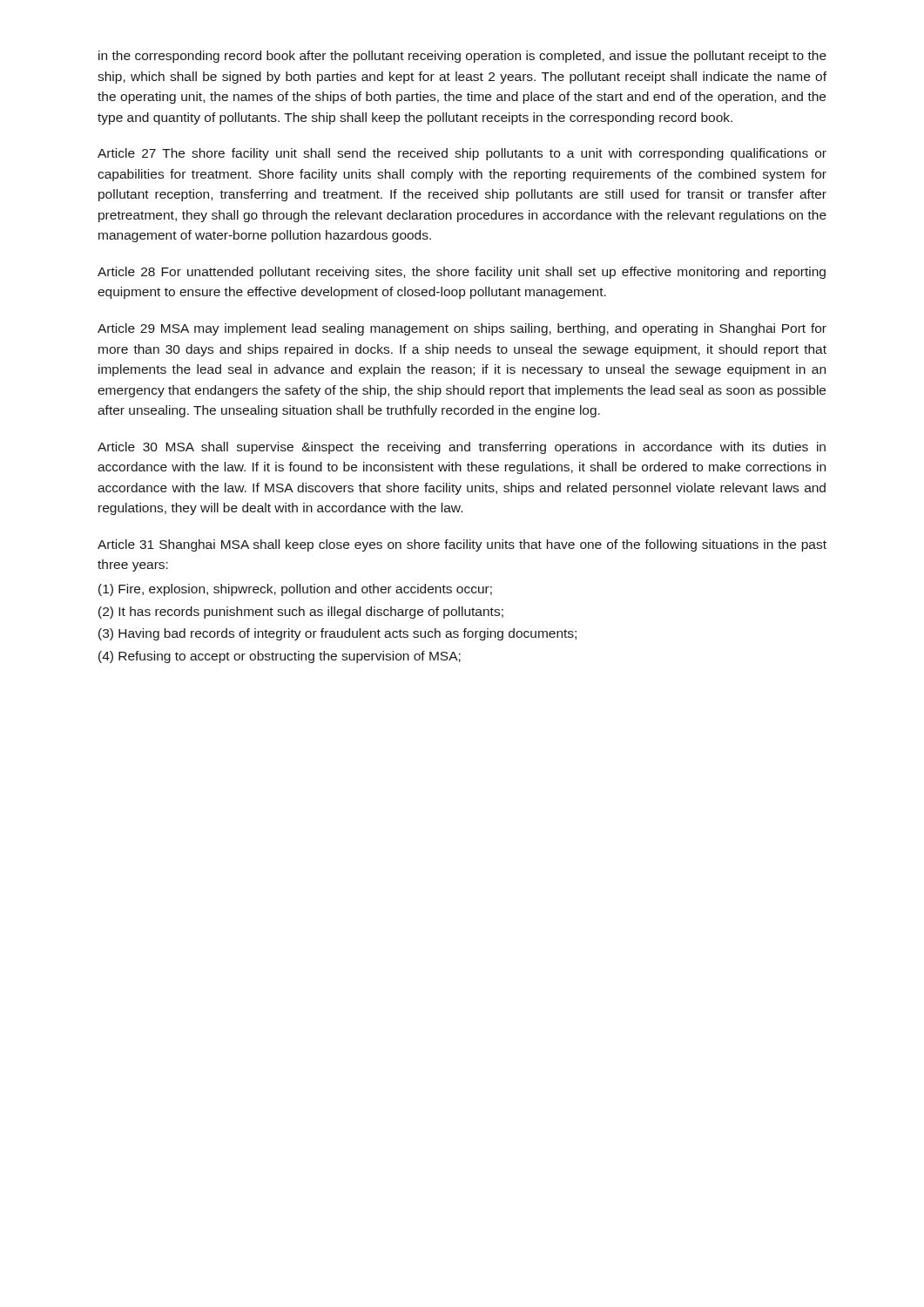Navigate to the region starting "(4) Refusing to accept or obstructing"

point(280,655)
